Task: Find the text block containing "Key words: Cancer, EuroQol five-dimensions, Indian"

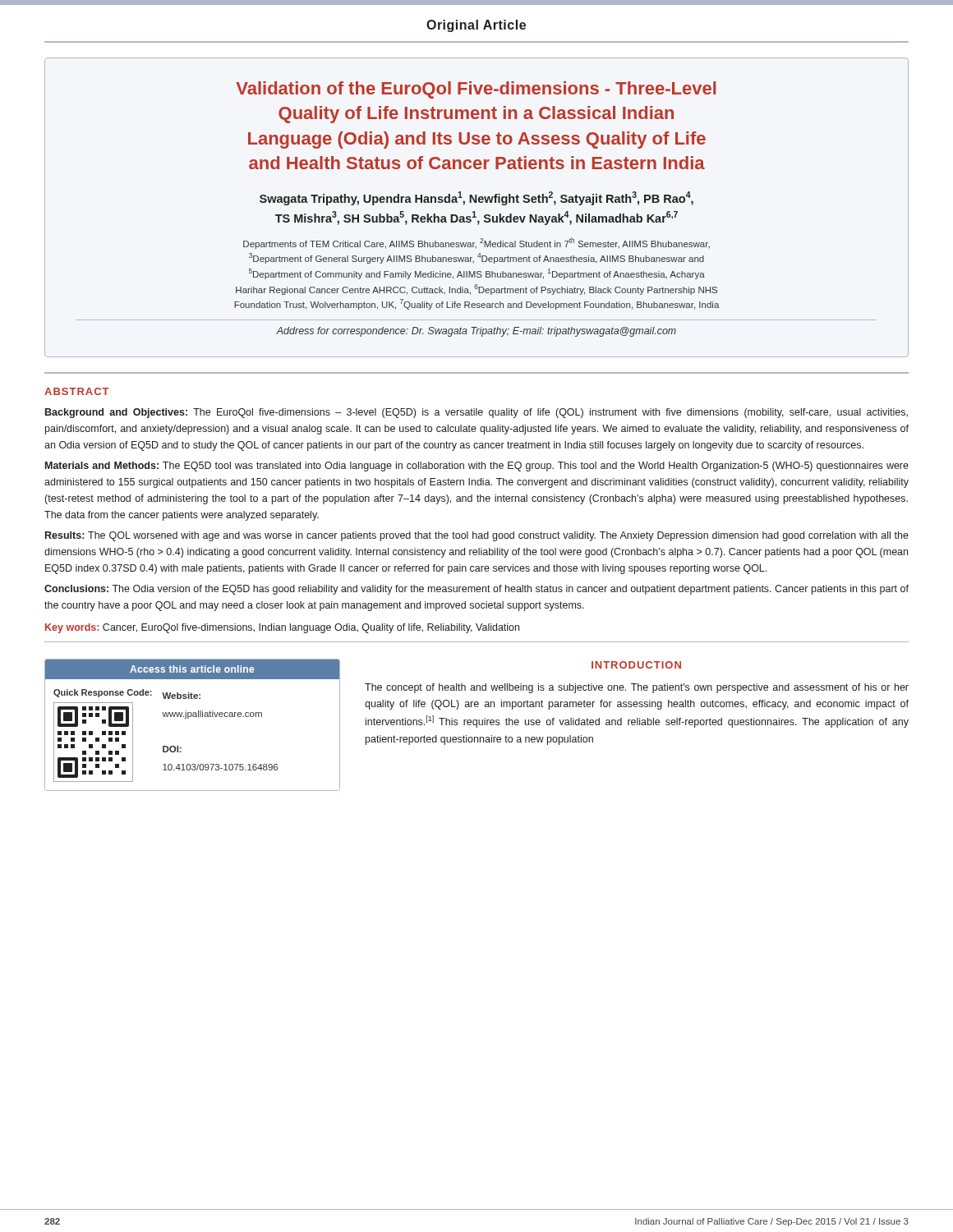Action: coord(282,627)
